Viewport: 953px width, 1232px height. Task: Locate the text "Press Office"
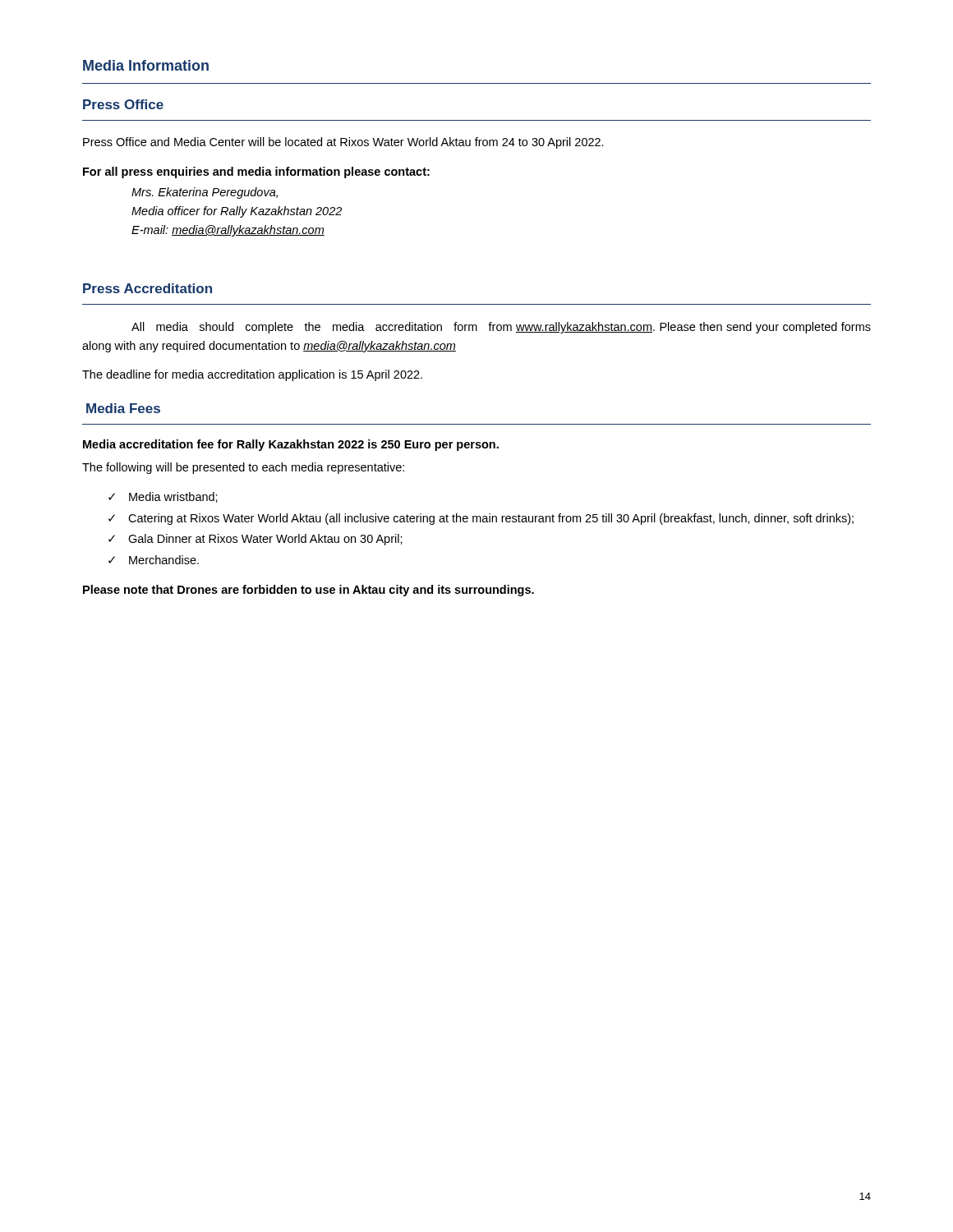coord(476,109)
